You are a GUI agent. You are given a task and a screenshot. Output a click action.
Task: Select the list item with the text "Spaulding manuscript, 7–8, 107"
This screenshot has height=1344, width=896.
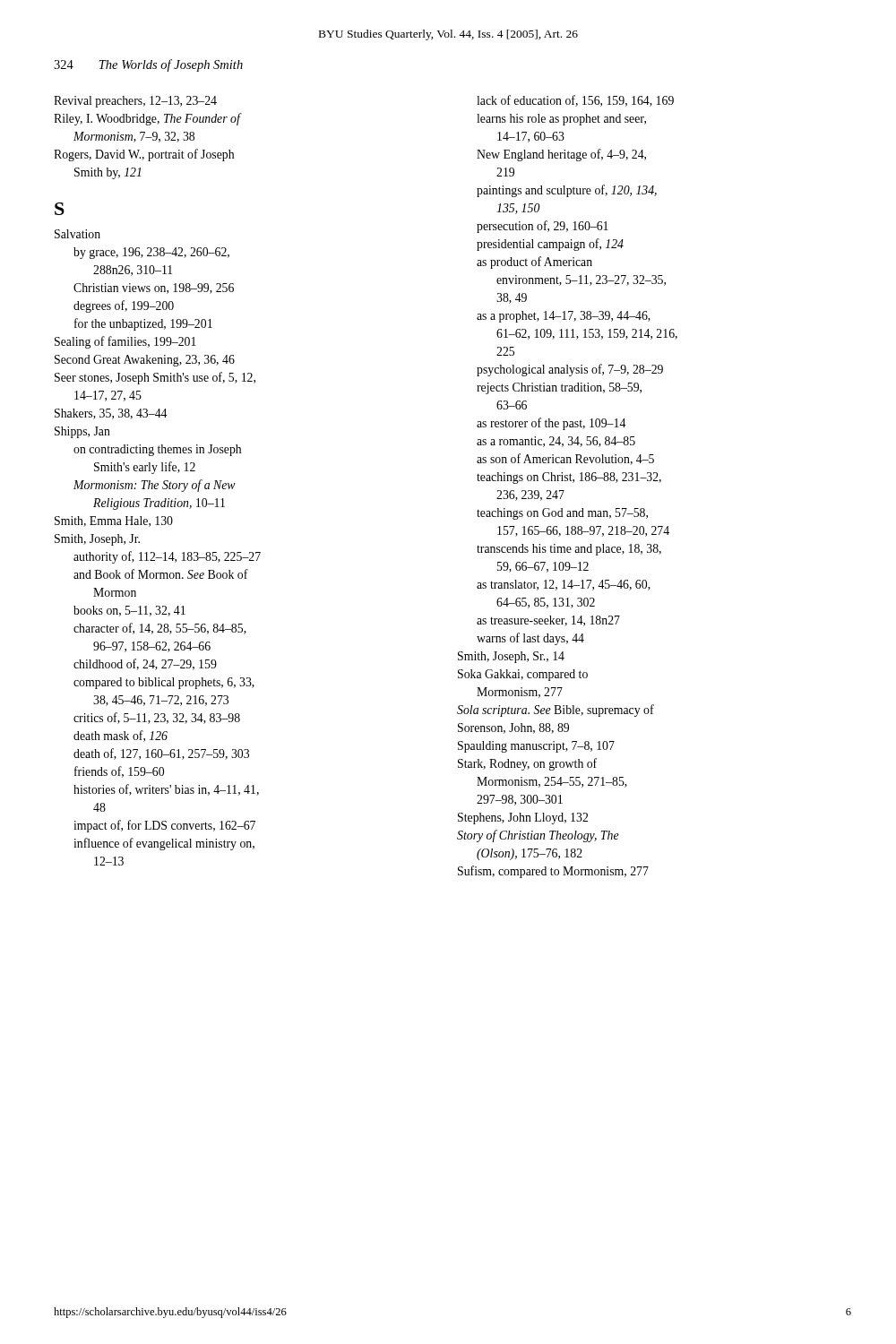point(536,746)
